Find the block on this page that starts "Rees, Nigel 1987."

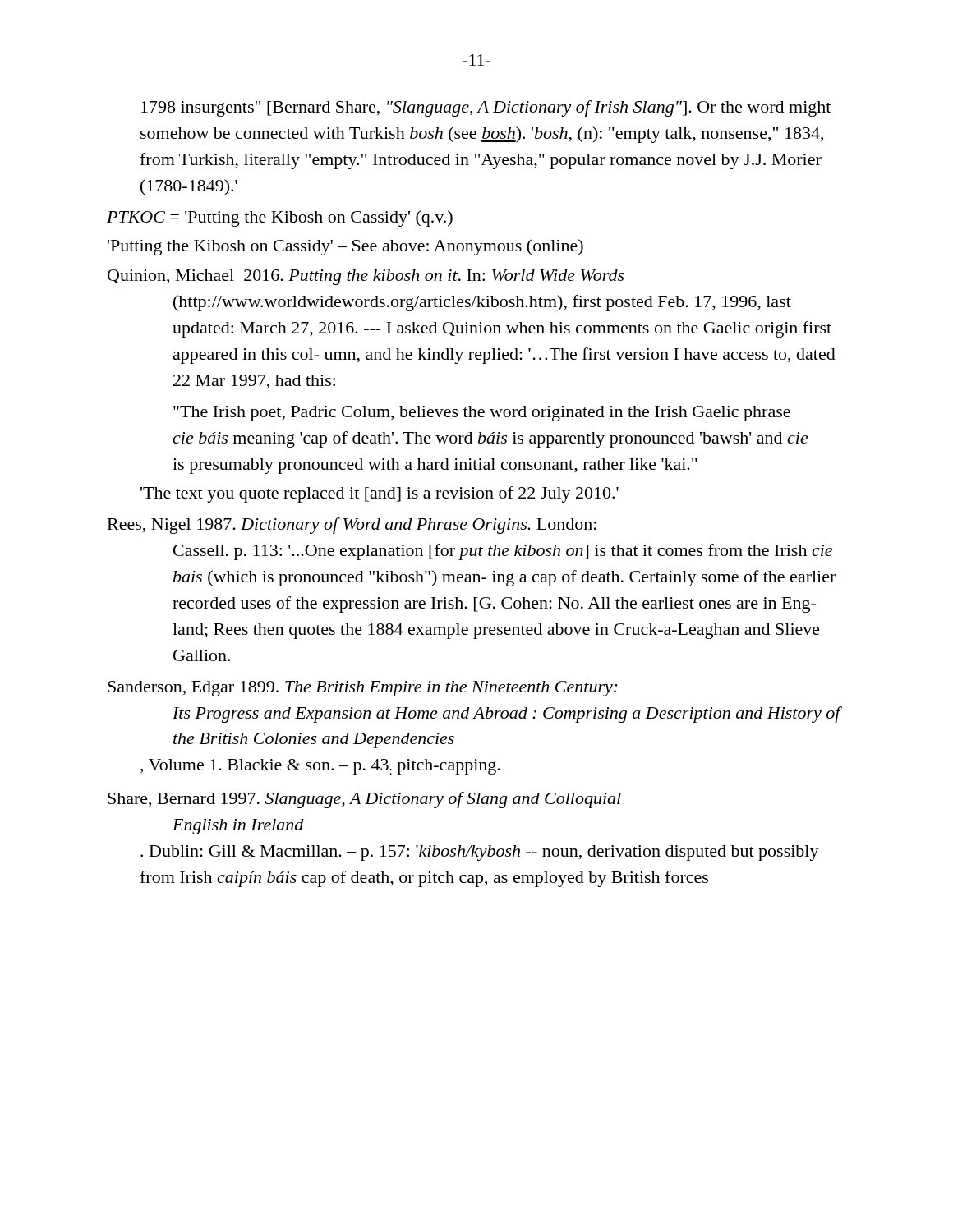tap(476, 591)
